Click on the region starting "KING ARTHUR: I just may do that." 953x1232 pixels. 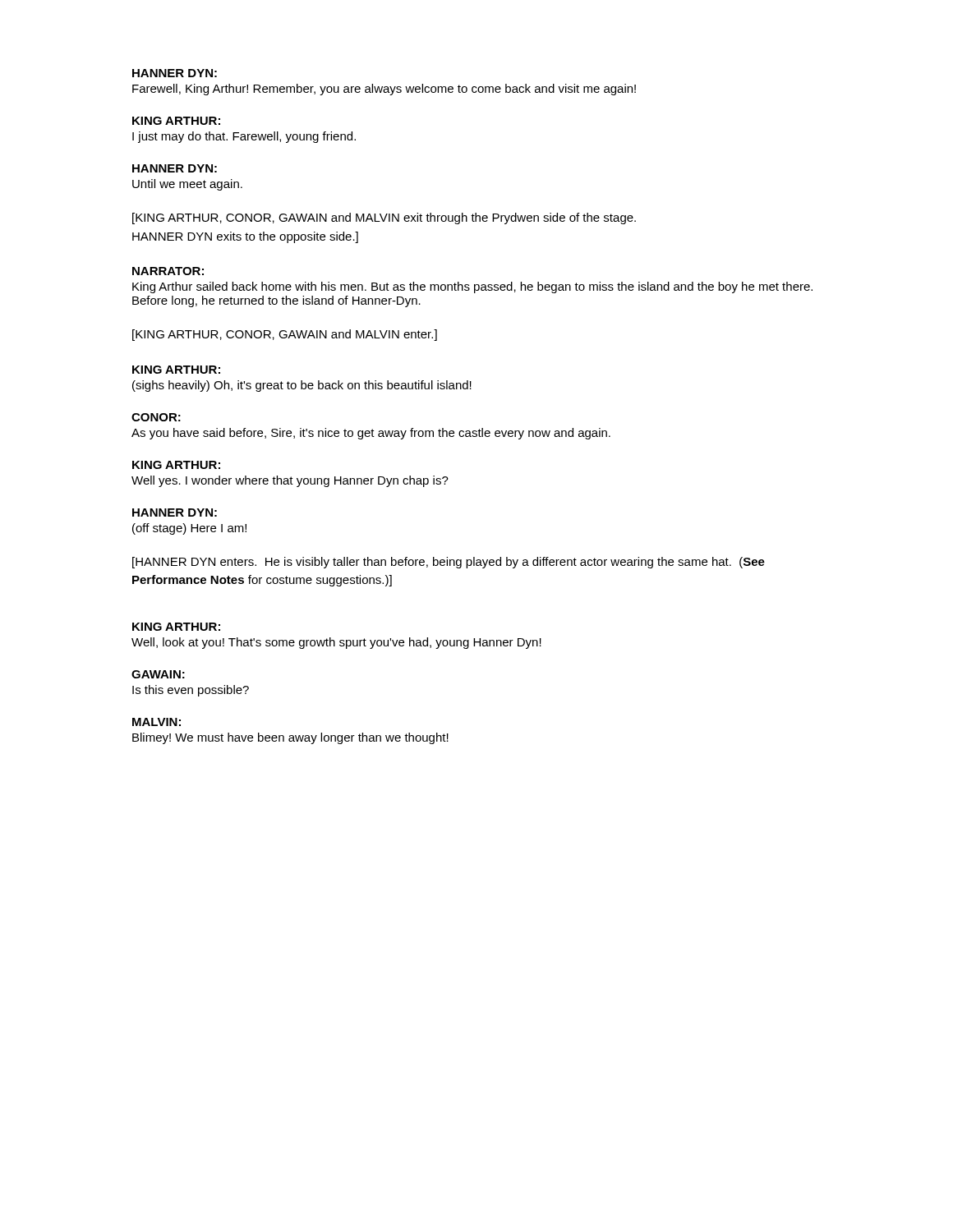176,121
